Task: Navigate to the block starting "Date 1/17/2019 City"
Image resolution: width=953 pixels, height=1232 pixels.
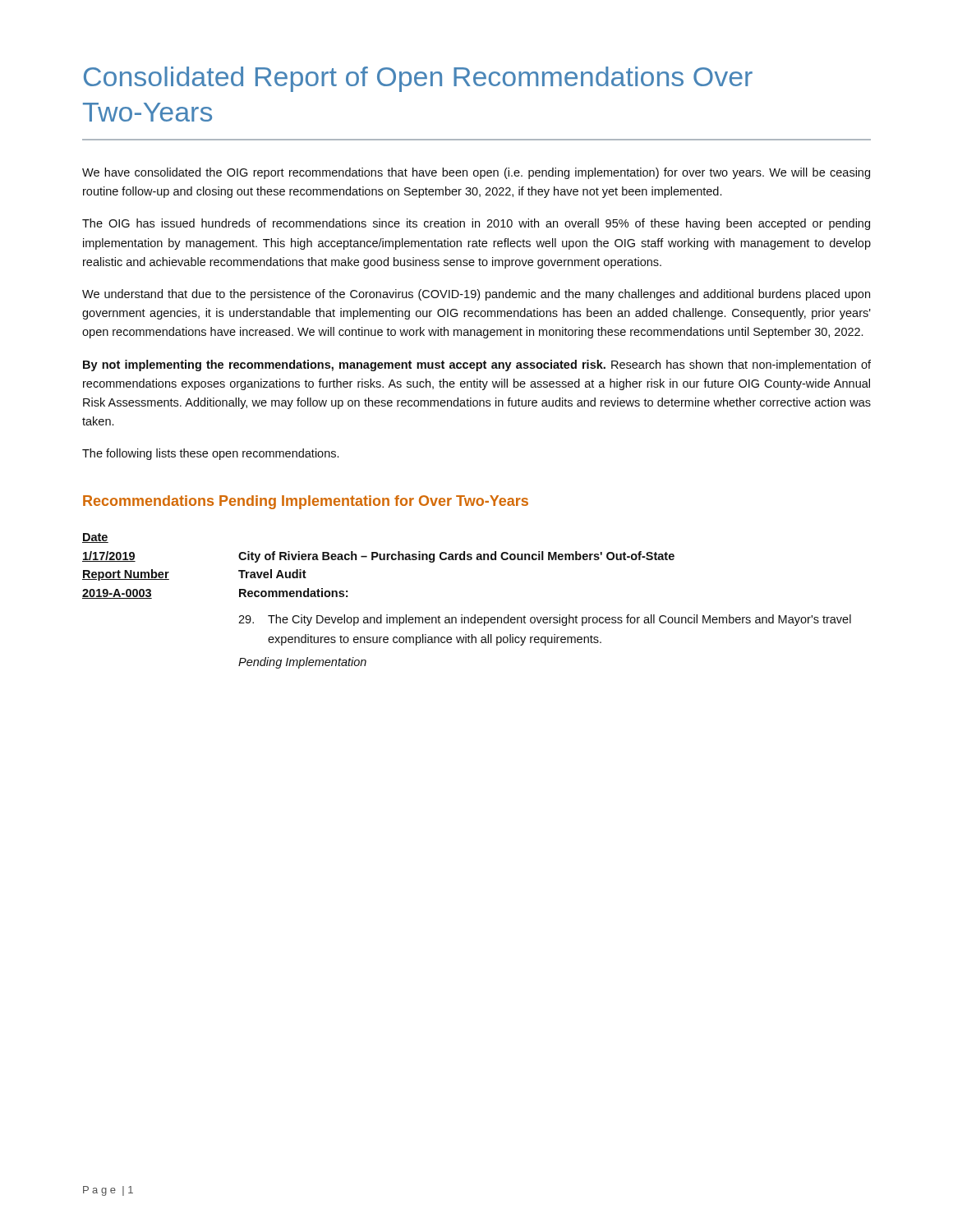Action: click(x=476, y=565)
